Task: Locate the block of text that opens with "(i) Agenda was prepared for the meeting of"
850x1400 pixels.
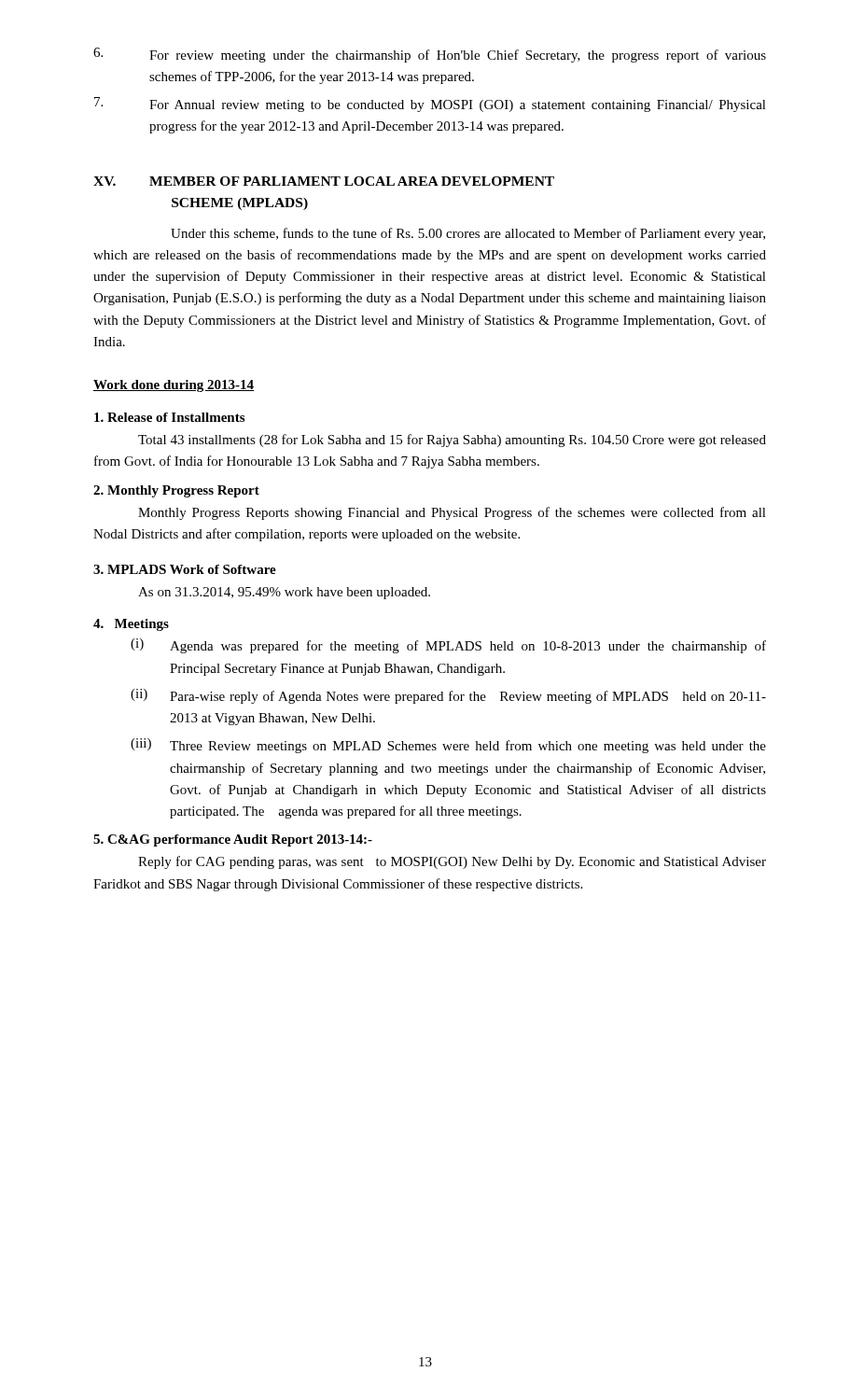Action: [448, 658]
